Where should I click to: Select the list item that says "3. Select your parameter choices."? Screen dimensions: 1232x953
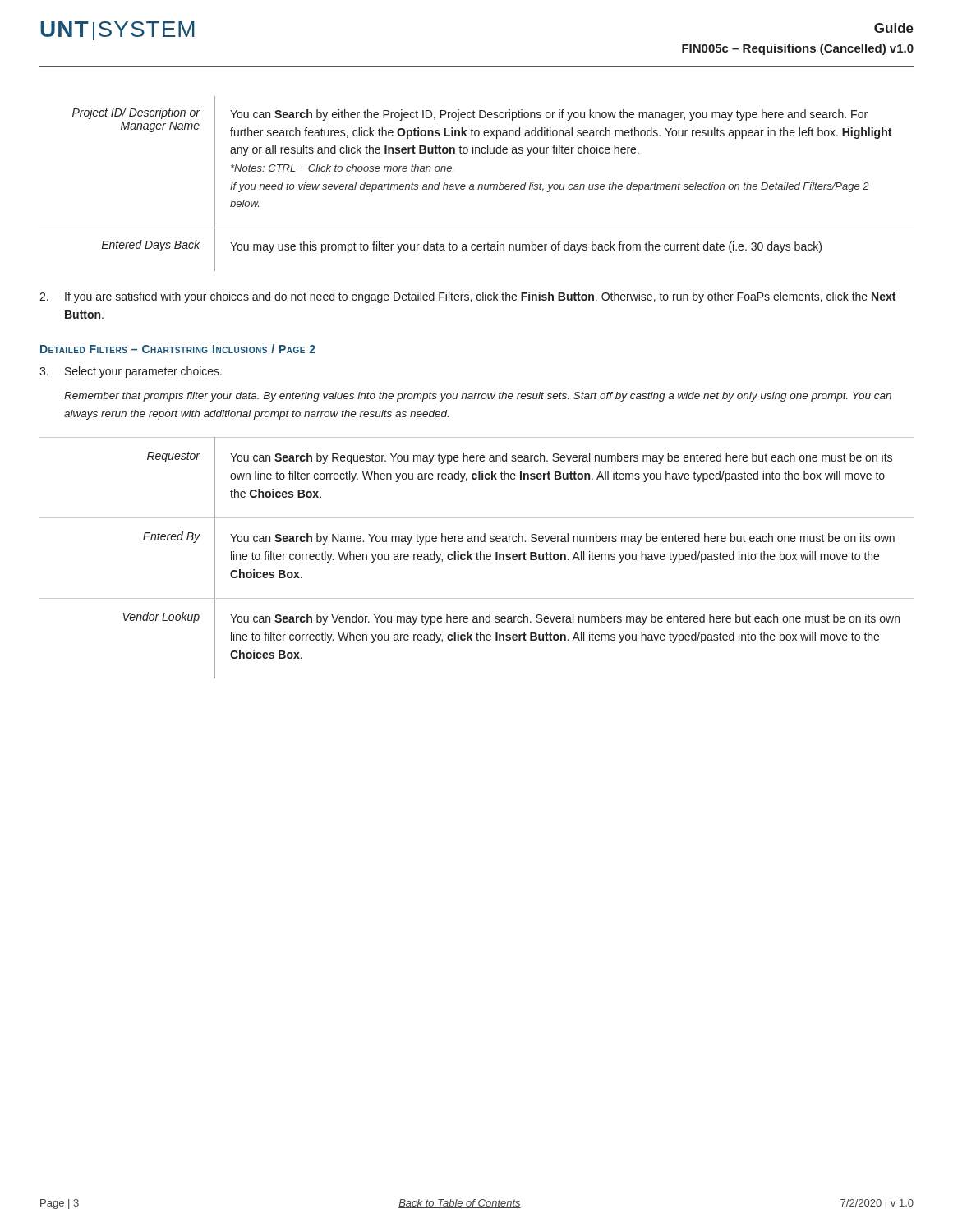coord(131,371)
